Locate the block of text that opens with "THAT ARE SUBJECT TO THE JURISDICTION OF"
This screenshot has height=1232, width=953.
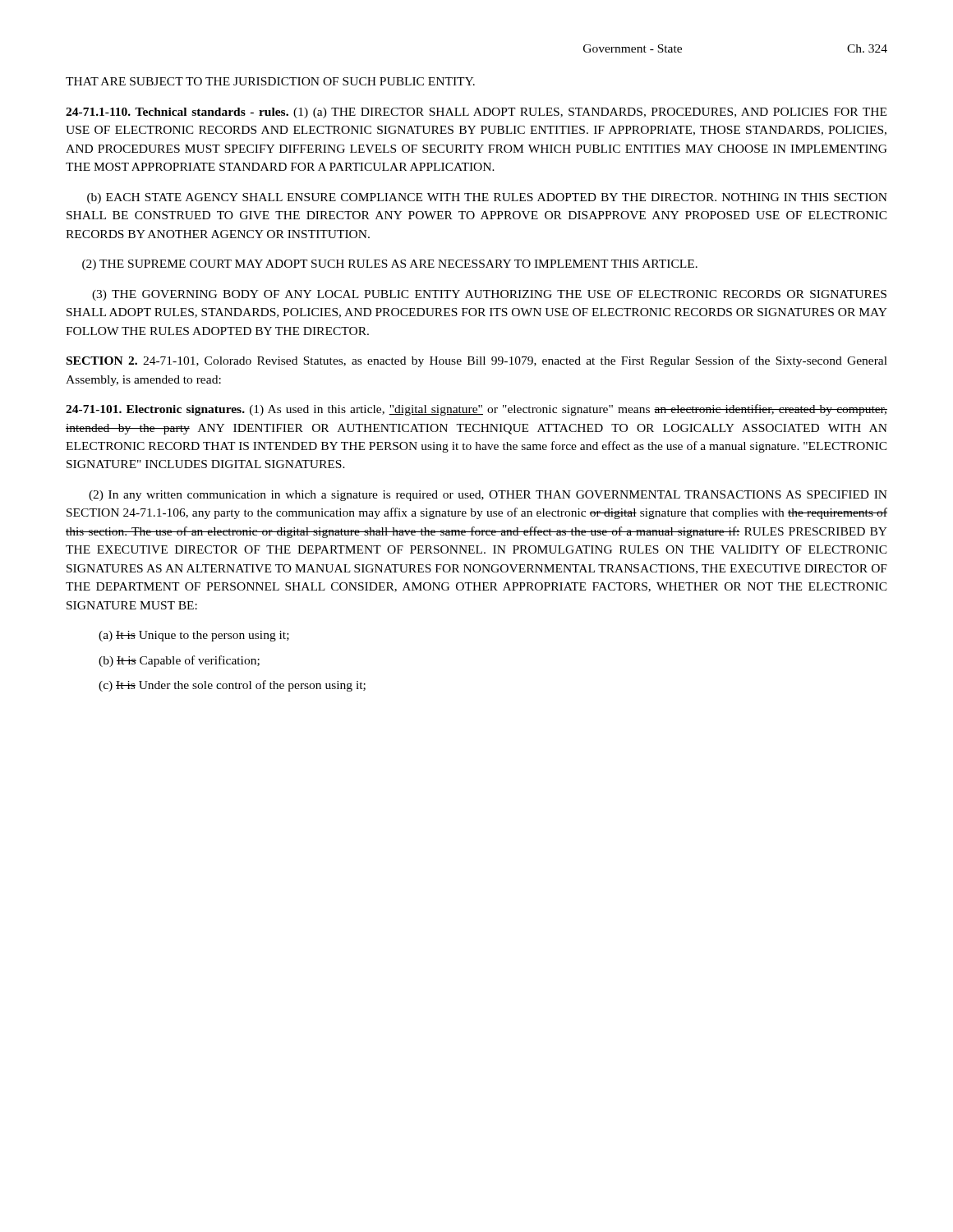271,81
